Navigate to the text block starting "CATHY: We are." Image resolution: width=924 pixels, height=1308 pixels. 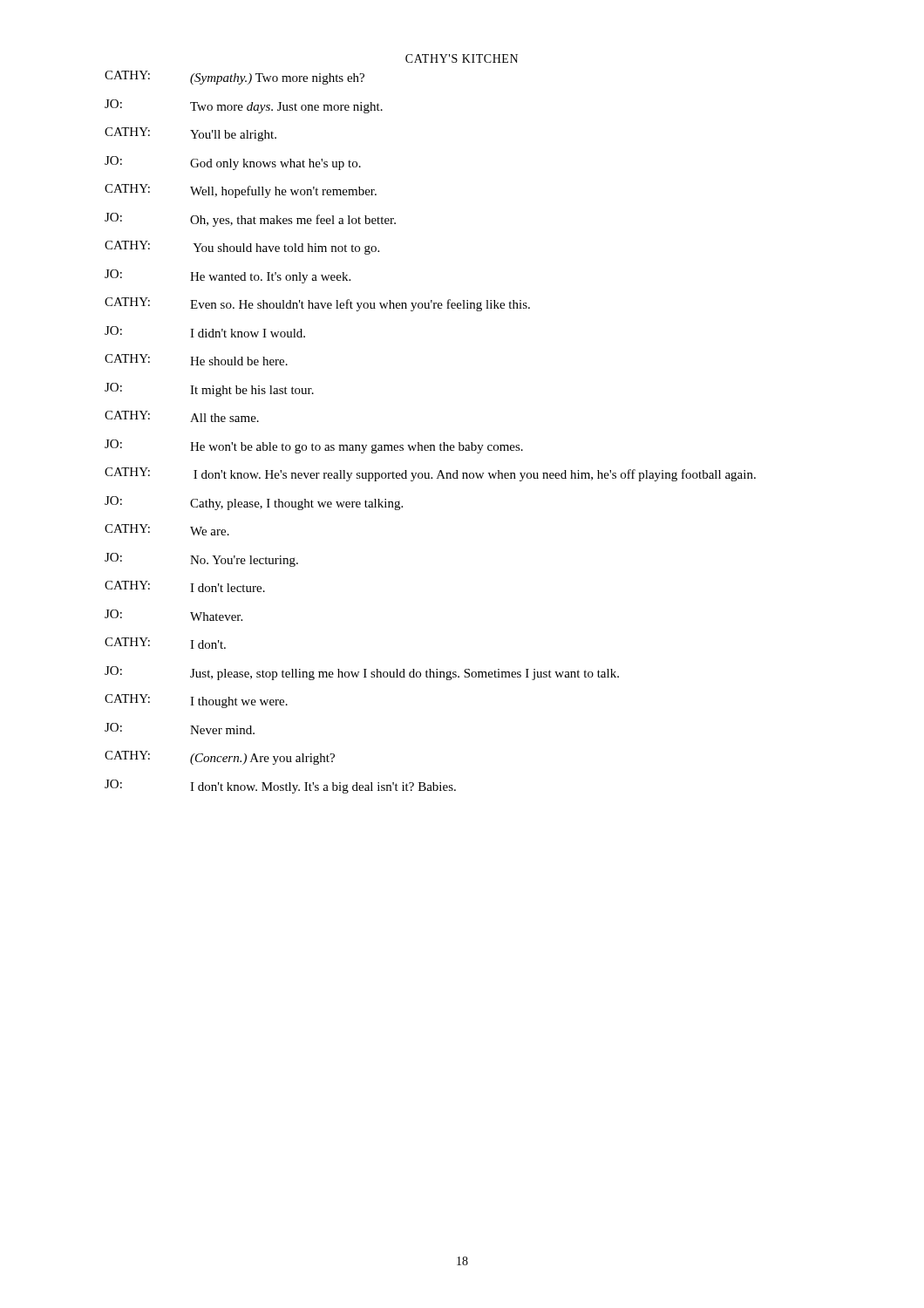pyautogui.click(x=131, y=530)
